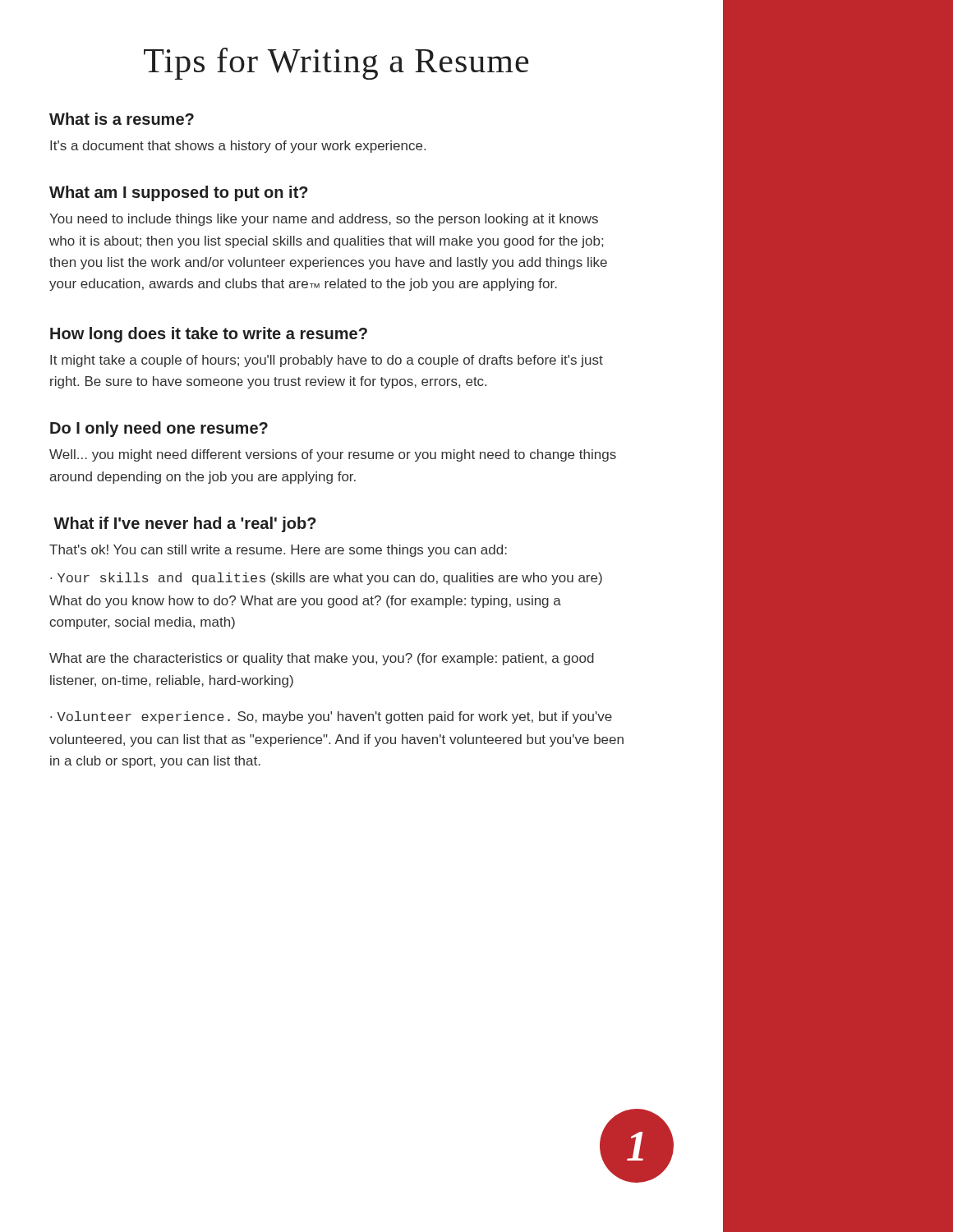Find the list item that says "· Your skills and qualities (skills"
This screenshot has width=953, height=1232.
click(x=328, y=600)
